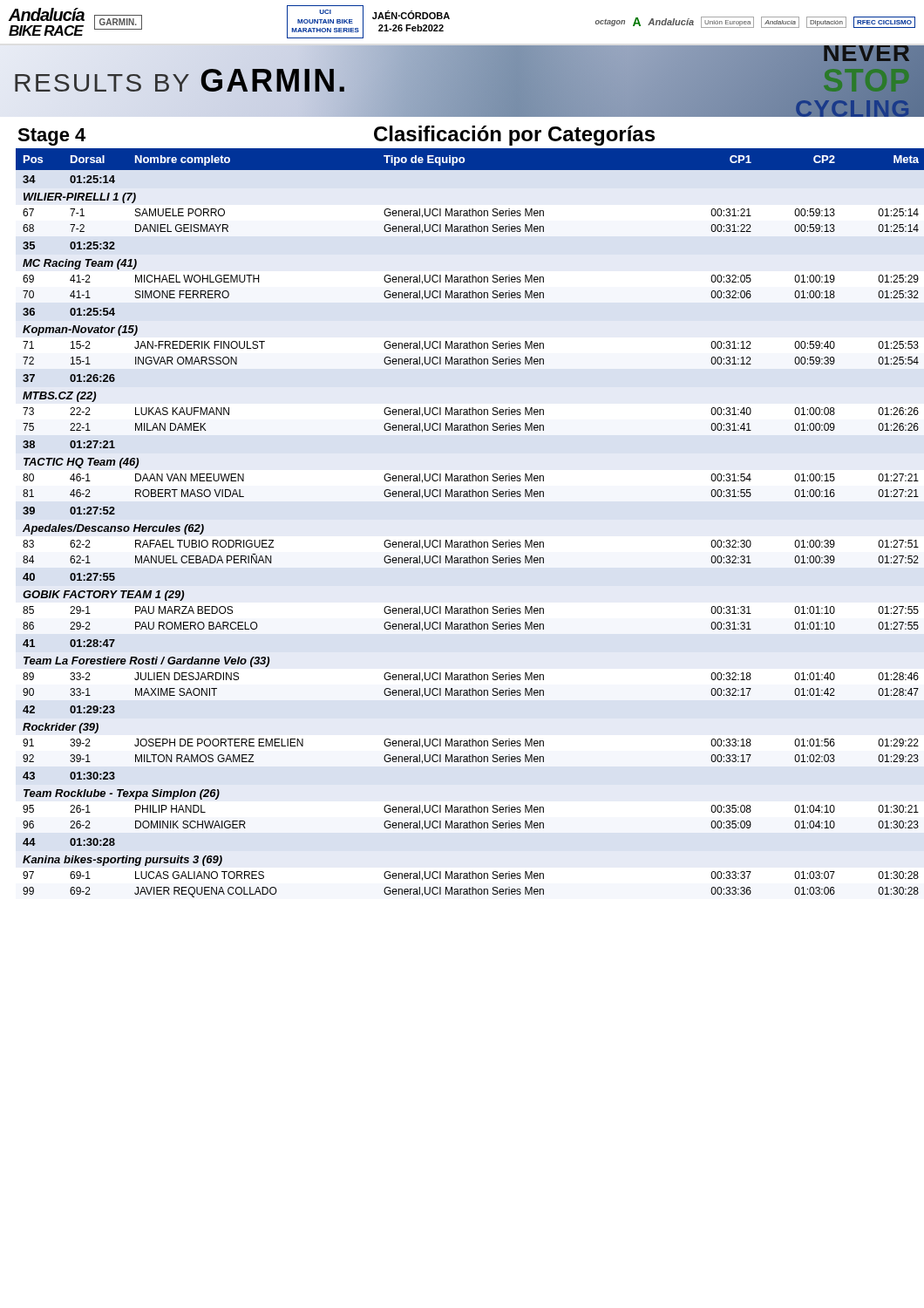Find the passage starting "Stage 4"
The width and height of the screenshot is (924, 1308).
(x=52, y=135)
